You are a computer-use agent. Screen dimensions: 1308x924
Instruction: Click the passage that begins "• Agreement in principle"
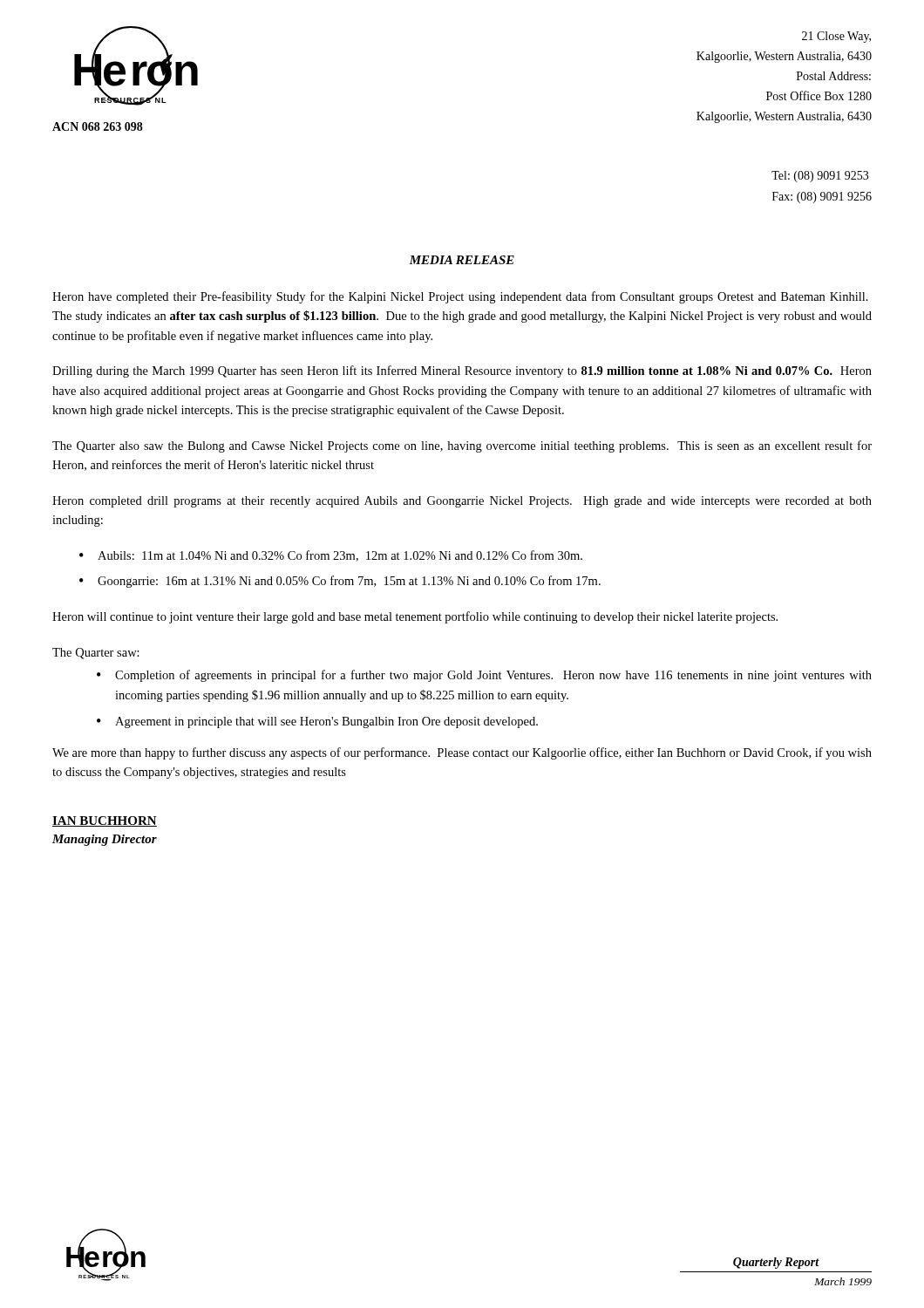tap(484, 722)
